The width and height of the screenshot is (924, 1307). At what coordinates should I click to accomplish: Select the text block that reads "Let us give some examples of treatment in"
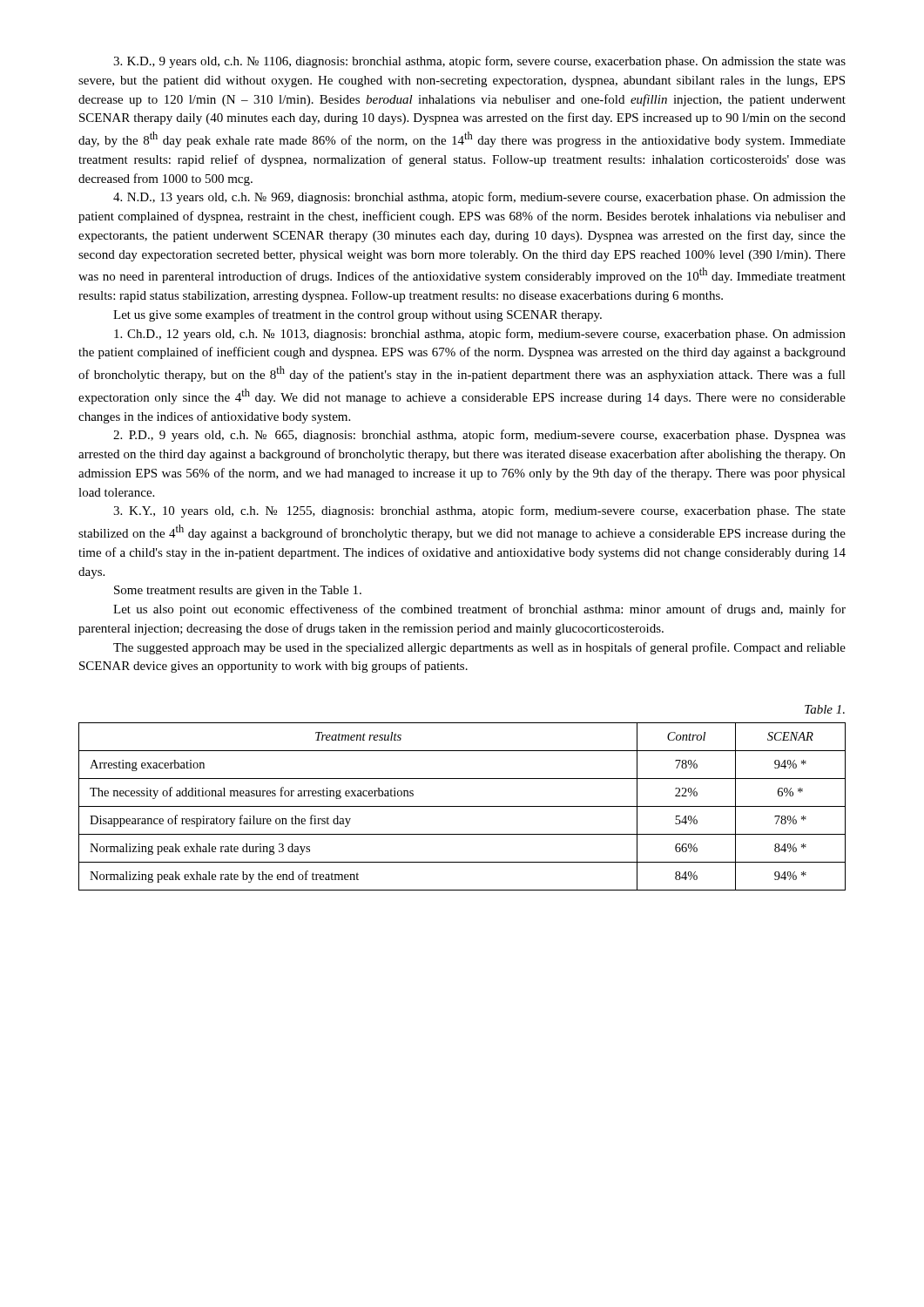tap(462, 315)
